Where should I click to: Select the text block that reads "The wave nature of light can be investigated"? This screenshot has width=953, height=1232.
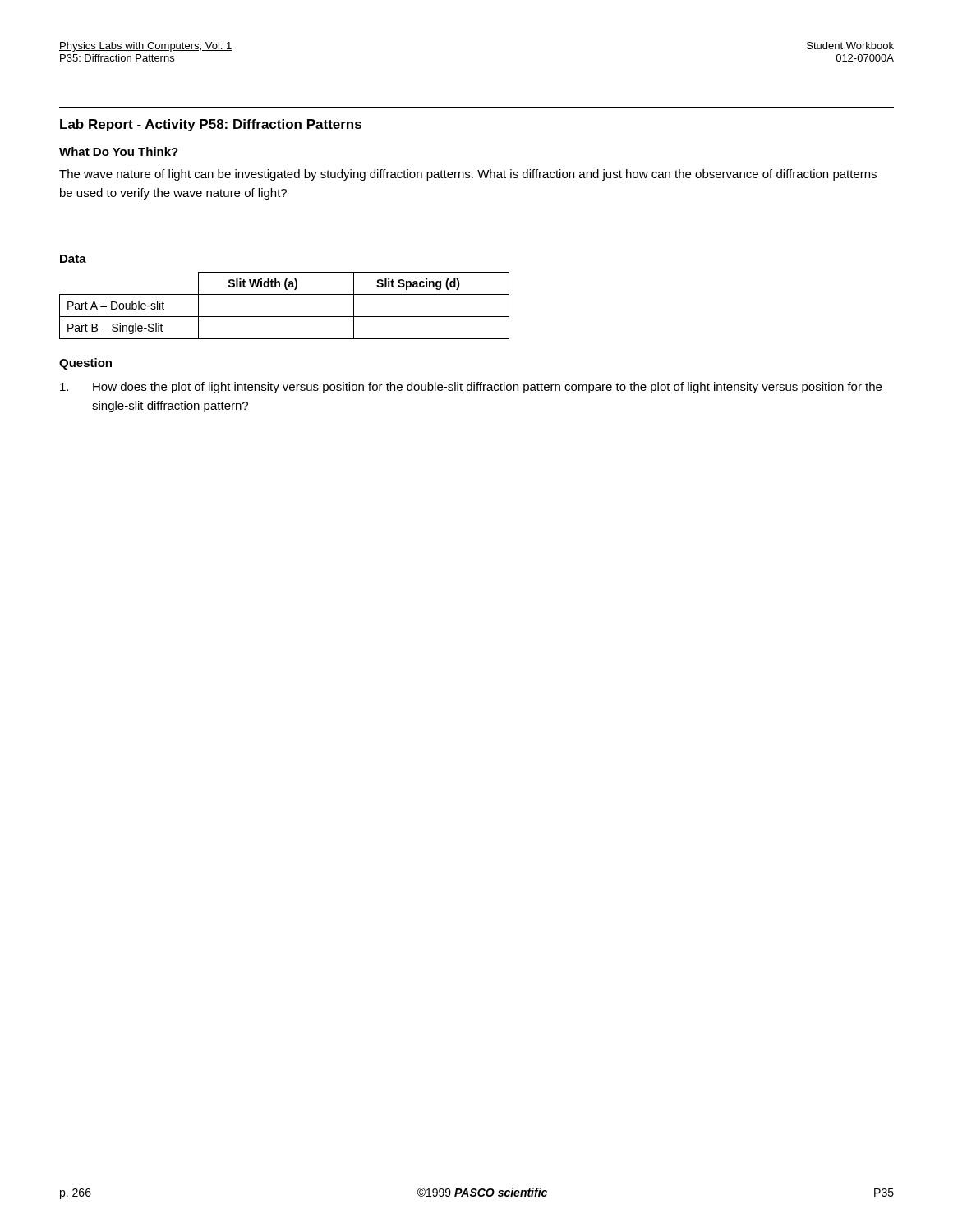(x=468, y=183)
